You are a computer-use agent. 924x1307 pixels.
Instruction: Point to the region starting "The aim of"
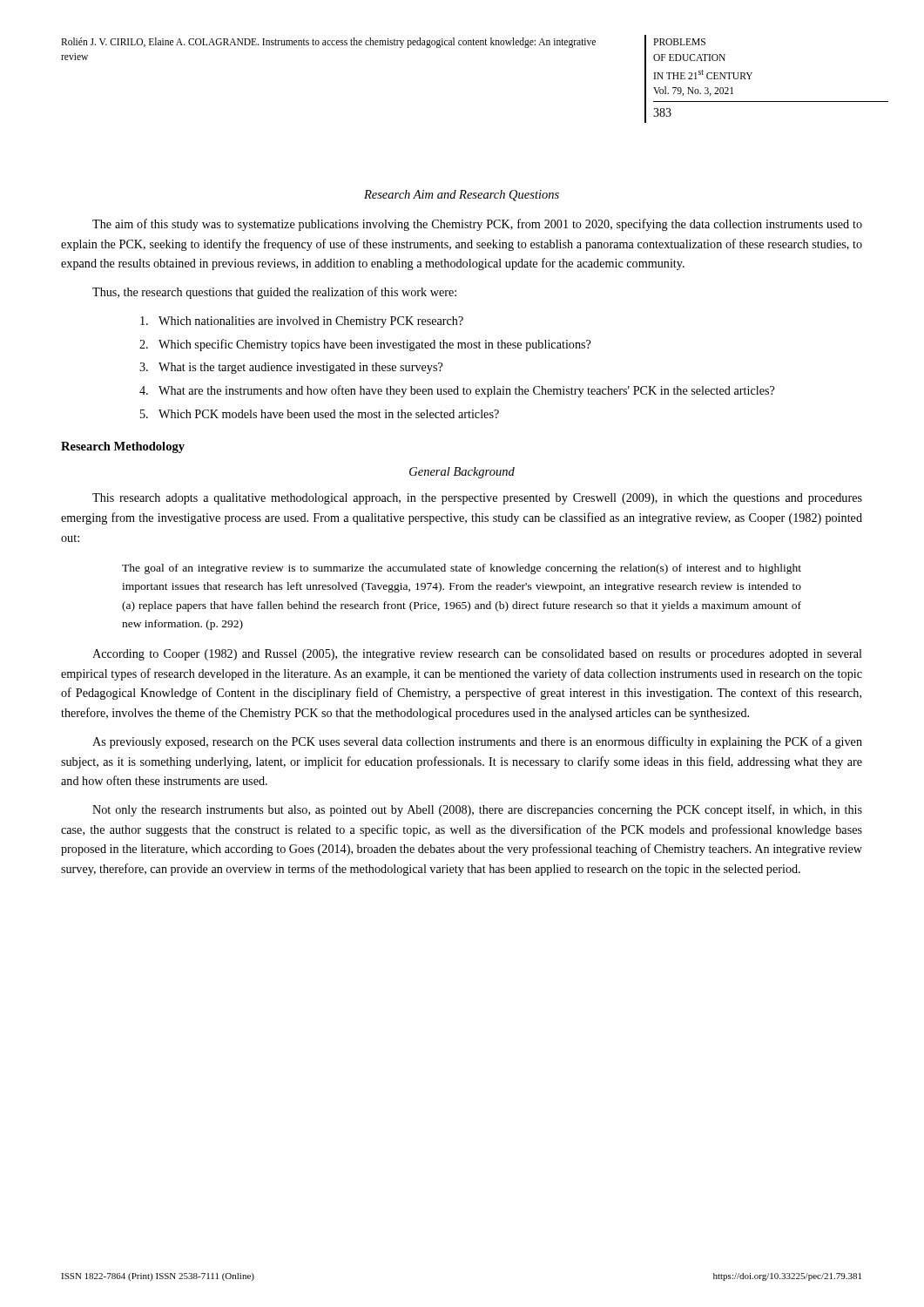point(462,244)
